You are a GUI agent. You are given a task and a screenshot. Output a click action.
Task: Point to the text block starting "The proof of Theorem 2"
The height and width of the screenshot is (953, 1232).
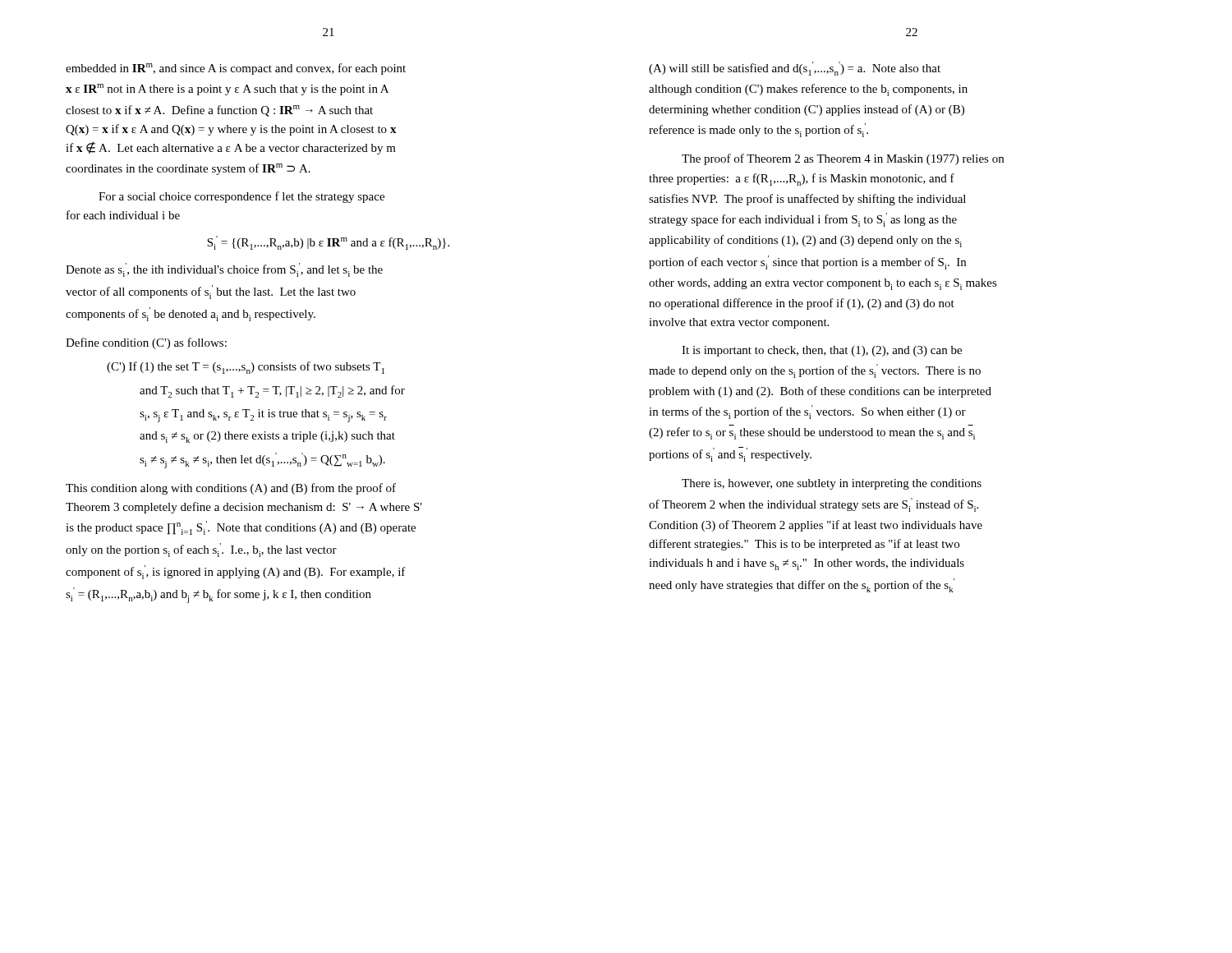(827, 241)
